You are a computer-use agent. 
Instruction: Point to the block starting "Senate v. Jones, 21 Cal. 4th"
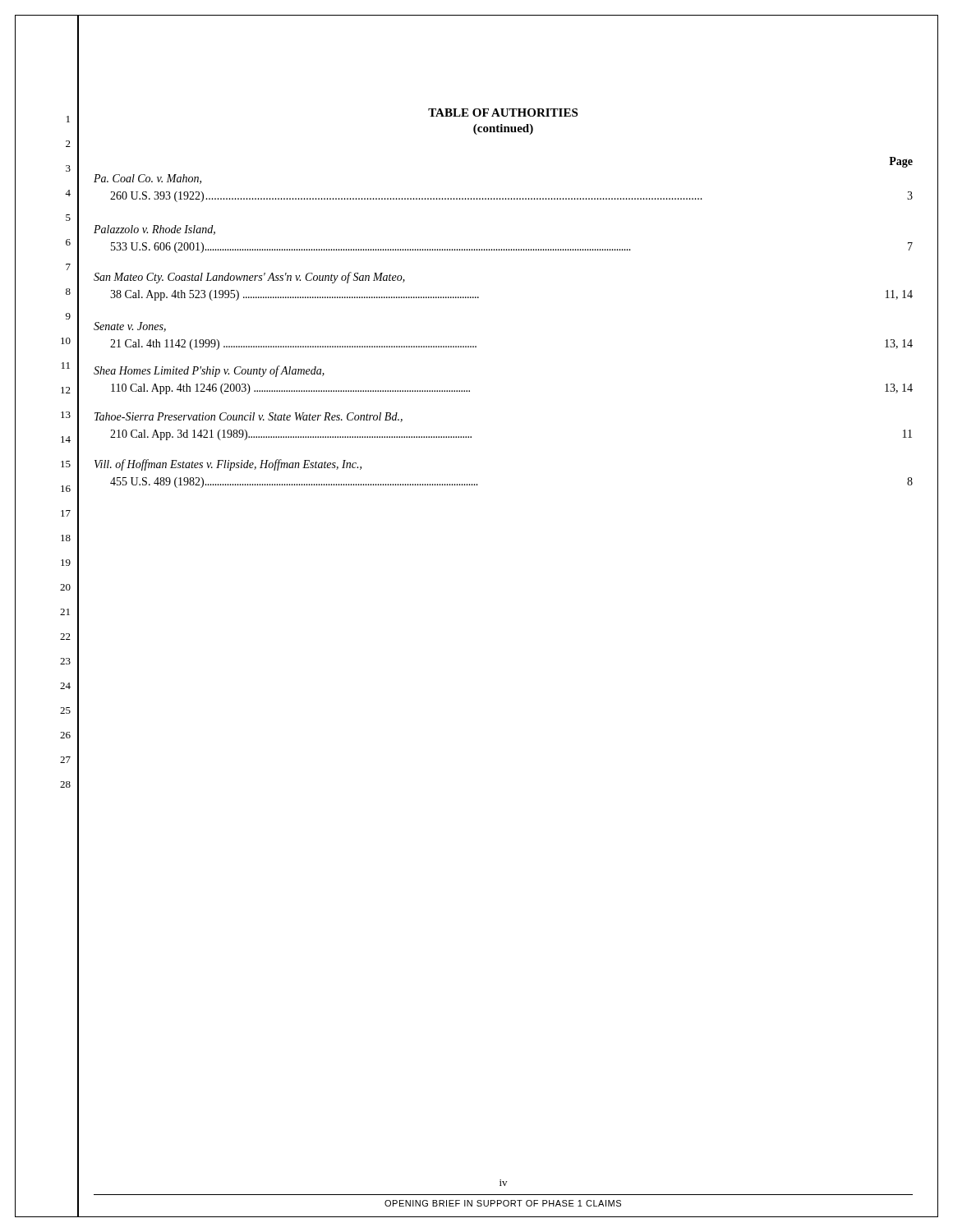tap(130, 327)
